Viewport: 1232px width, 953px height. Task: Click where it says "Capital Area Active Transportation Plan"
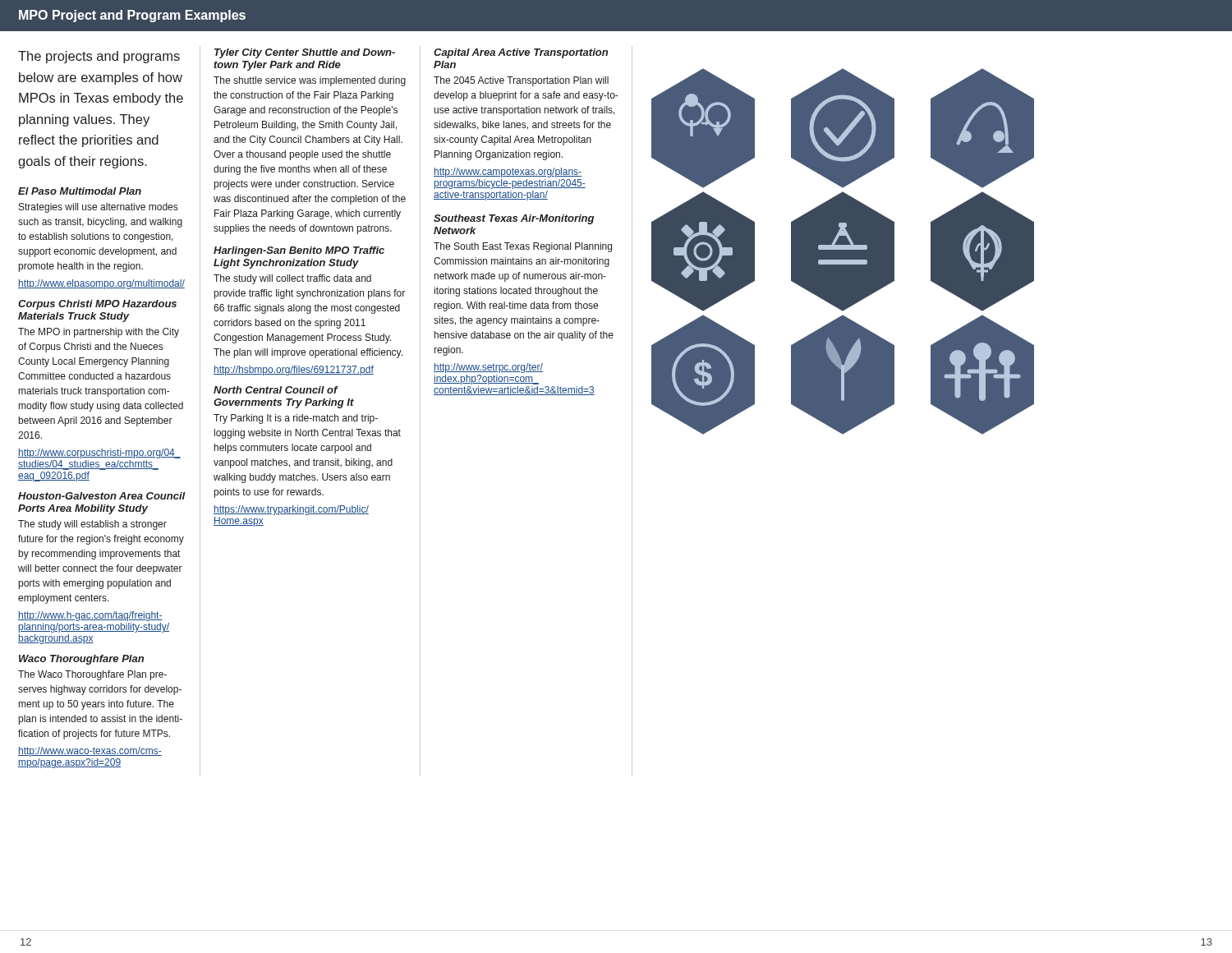(x=521, y=58)
